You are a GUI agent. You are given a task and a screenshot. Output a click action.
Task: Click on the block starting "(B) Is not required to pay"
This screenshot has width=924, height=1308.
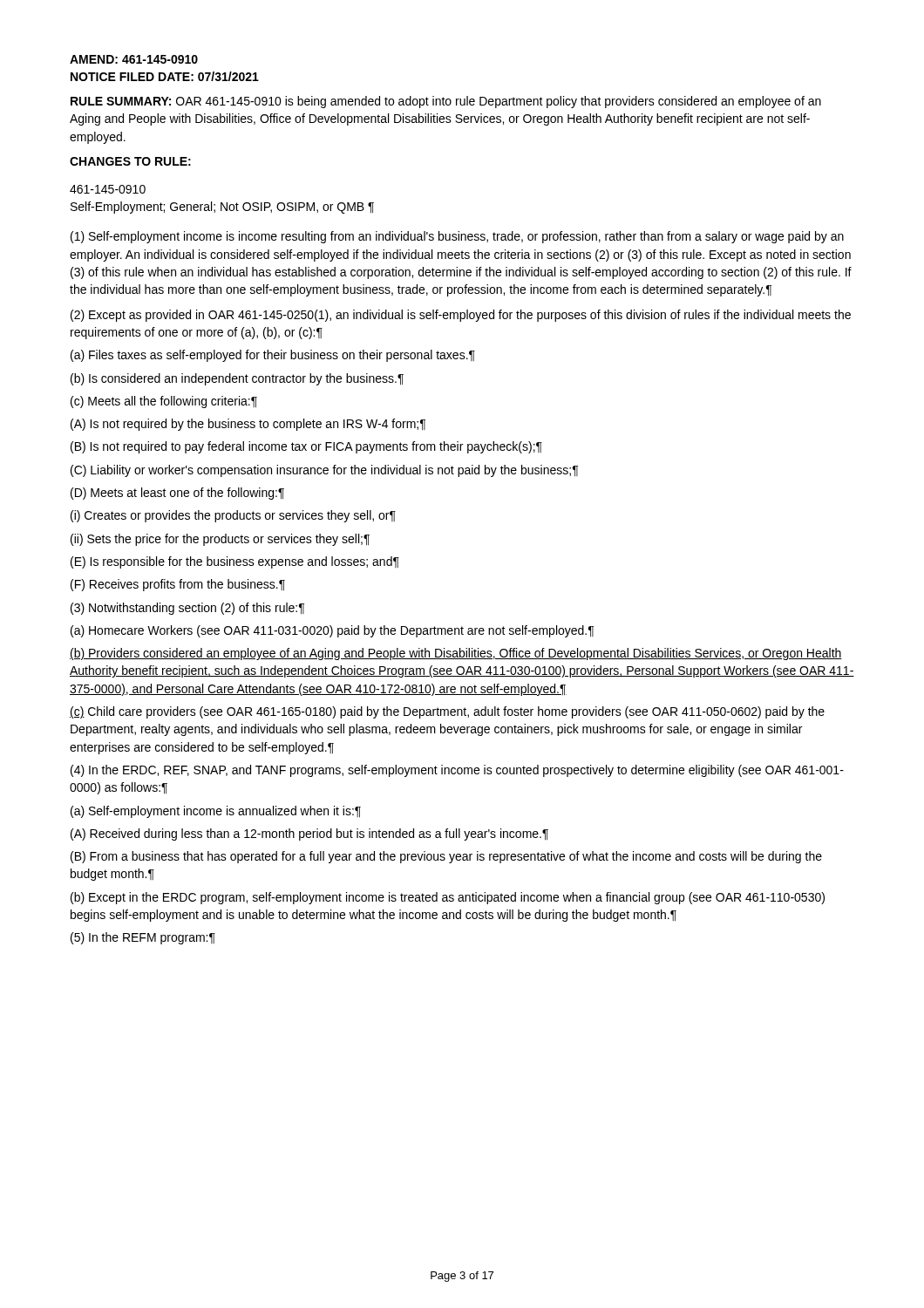coord(462,447)
